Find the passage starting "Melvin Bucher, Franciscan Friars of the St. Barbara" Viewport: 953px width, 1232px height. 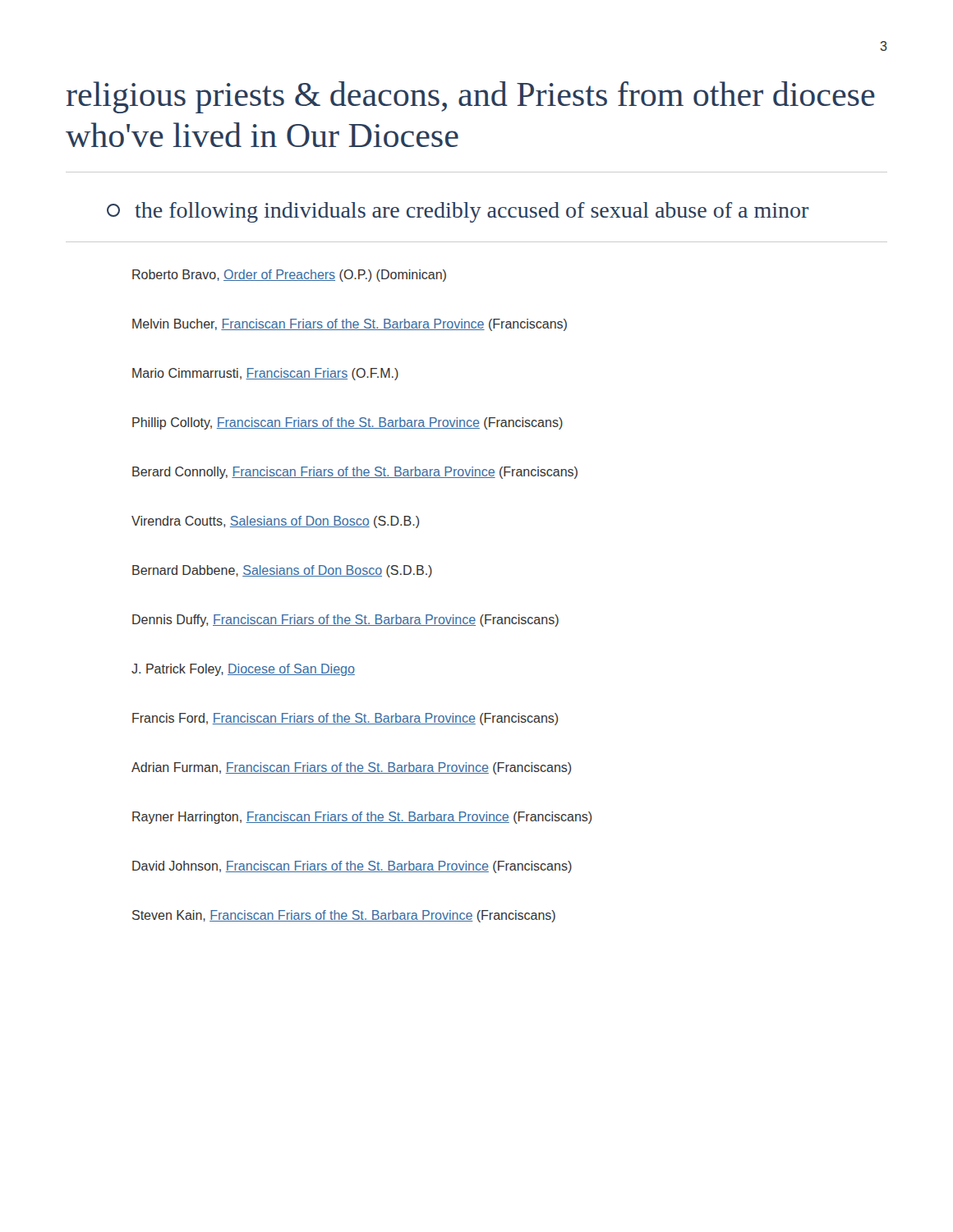click(x=350, y=324)
